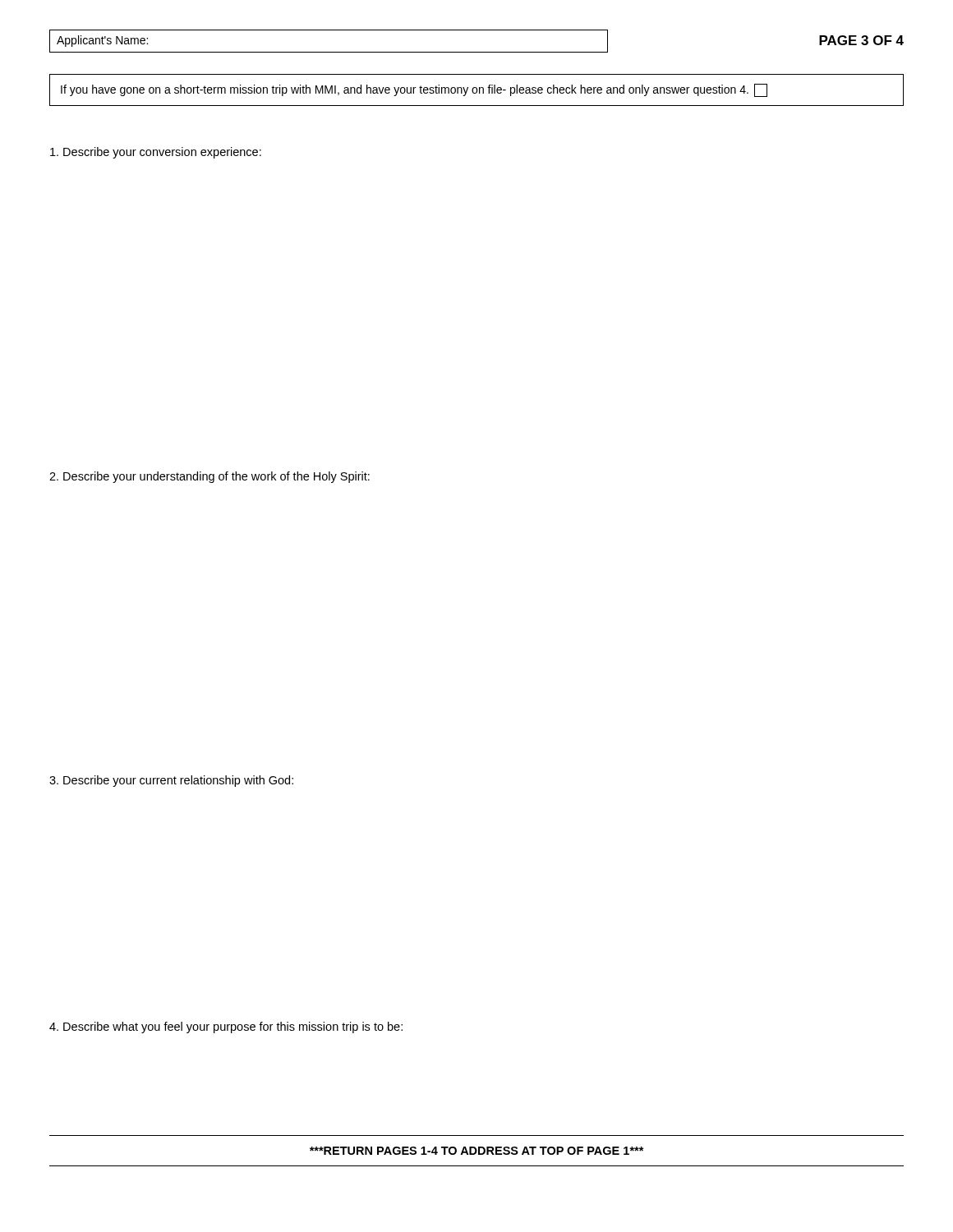This screenshot has width=953, height=1232.
Task: Point to the block beginning "If you have gone on a short-term"
Action: coord(414,90)
